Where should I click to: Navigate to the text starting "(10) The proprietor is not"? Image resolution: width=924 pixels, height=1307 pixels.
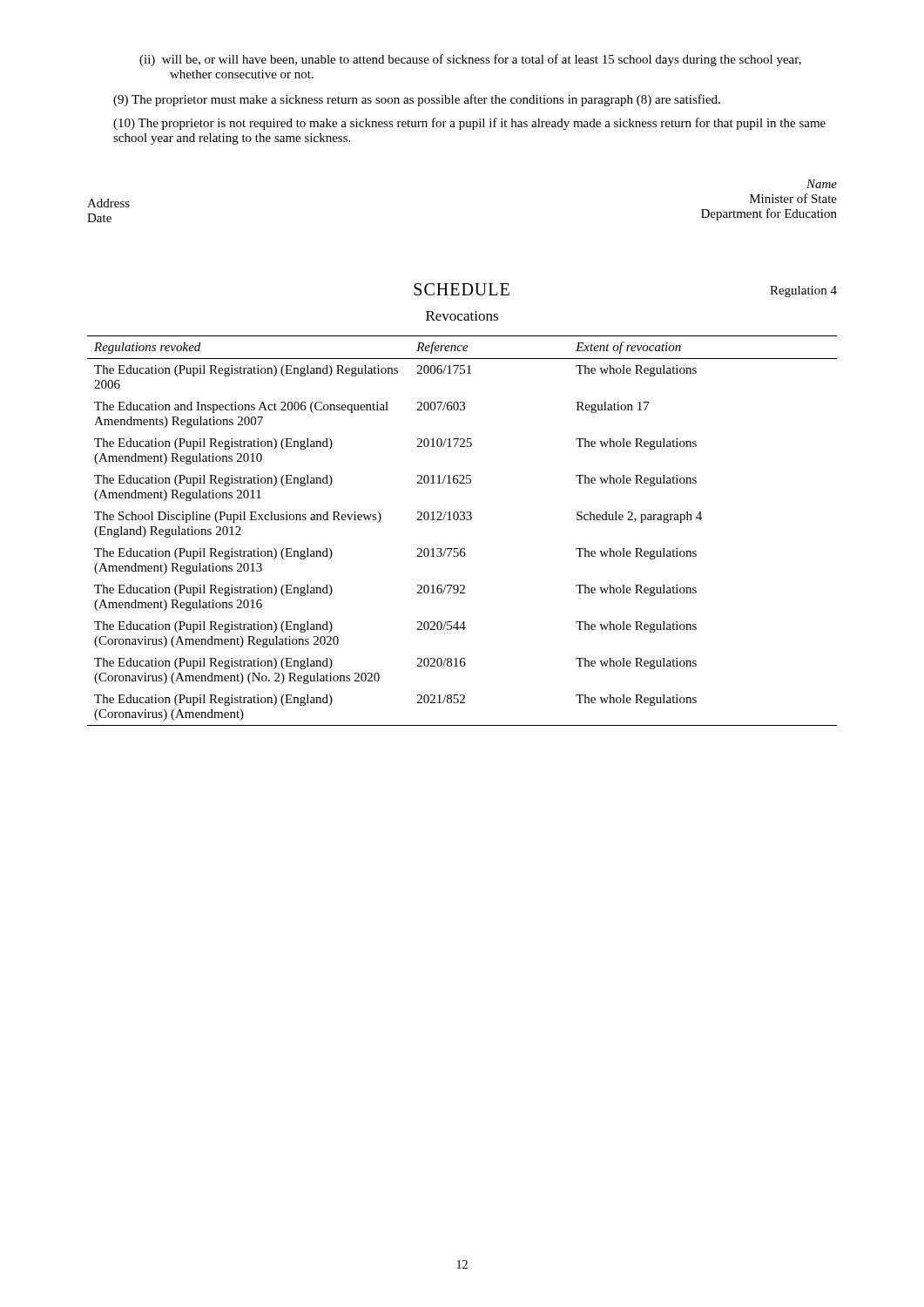tap(469, 130)
